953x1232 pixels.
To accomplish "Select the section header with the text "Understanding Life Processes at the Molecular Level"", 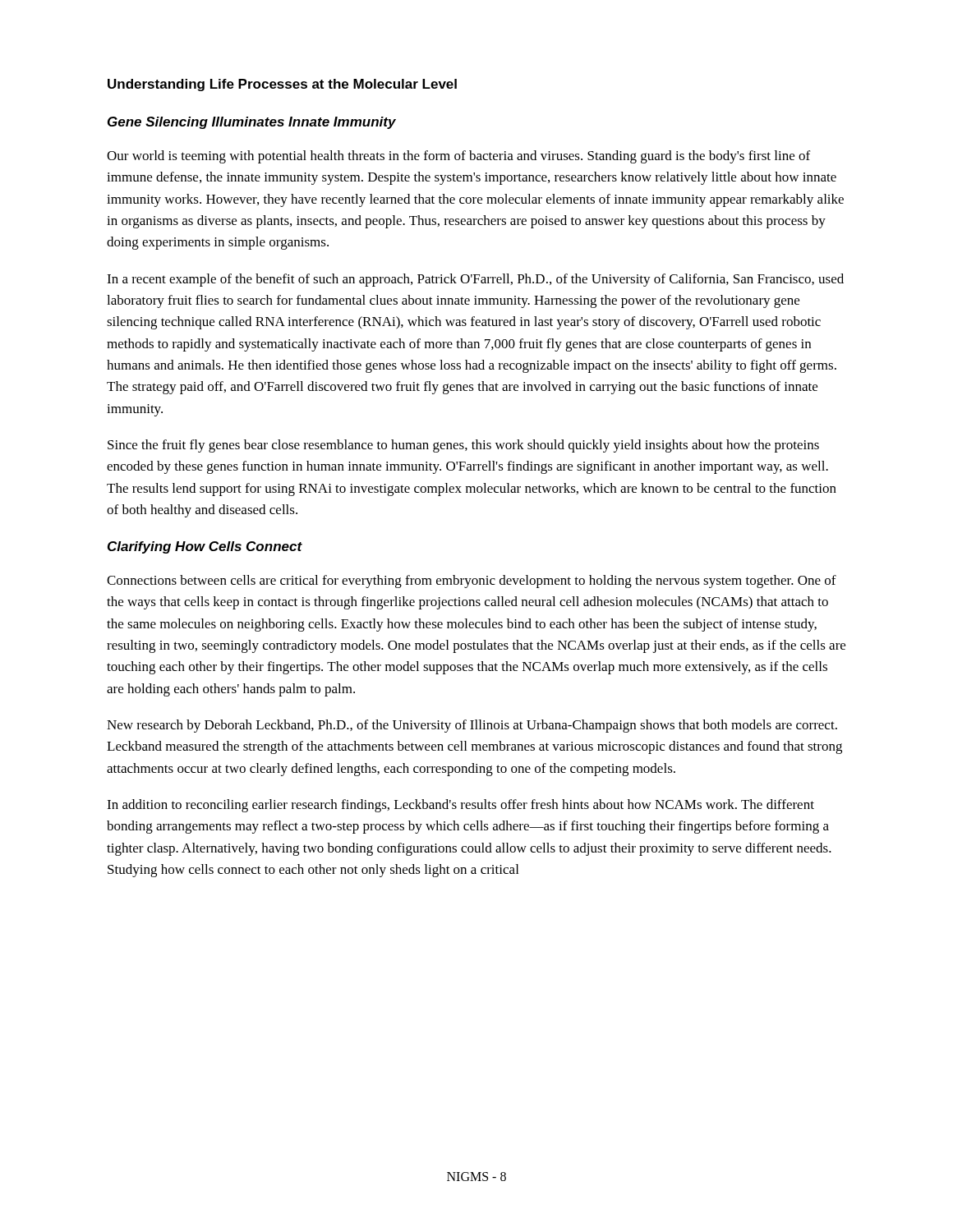I will click(282, 84).
